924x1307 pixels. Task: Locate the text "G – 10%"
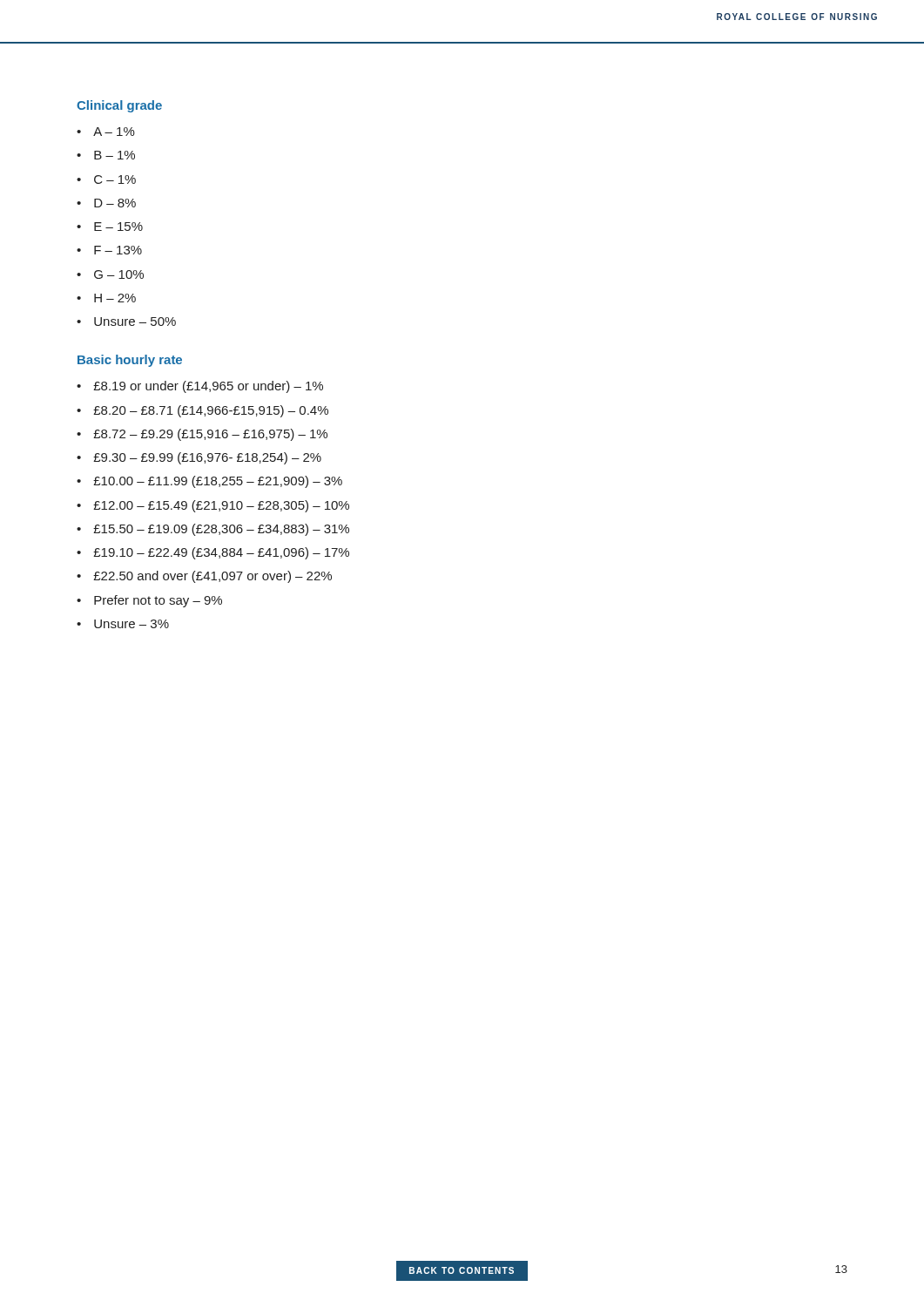119,274
